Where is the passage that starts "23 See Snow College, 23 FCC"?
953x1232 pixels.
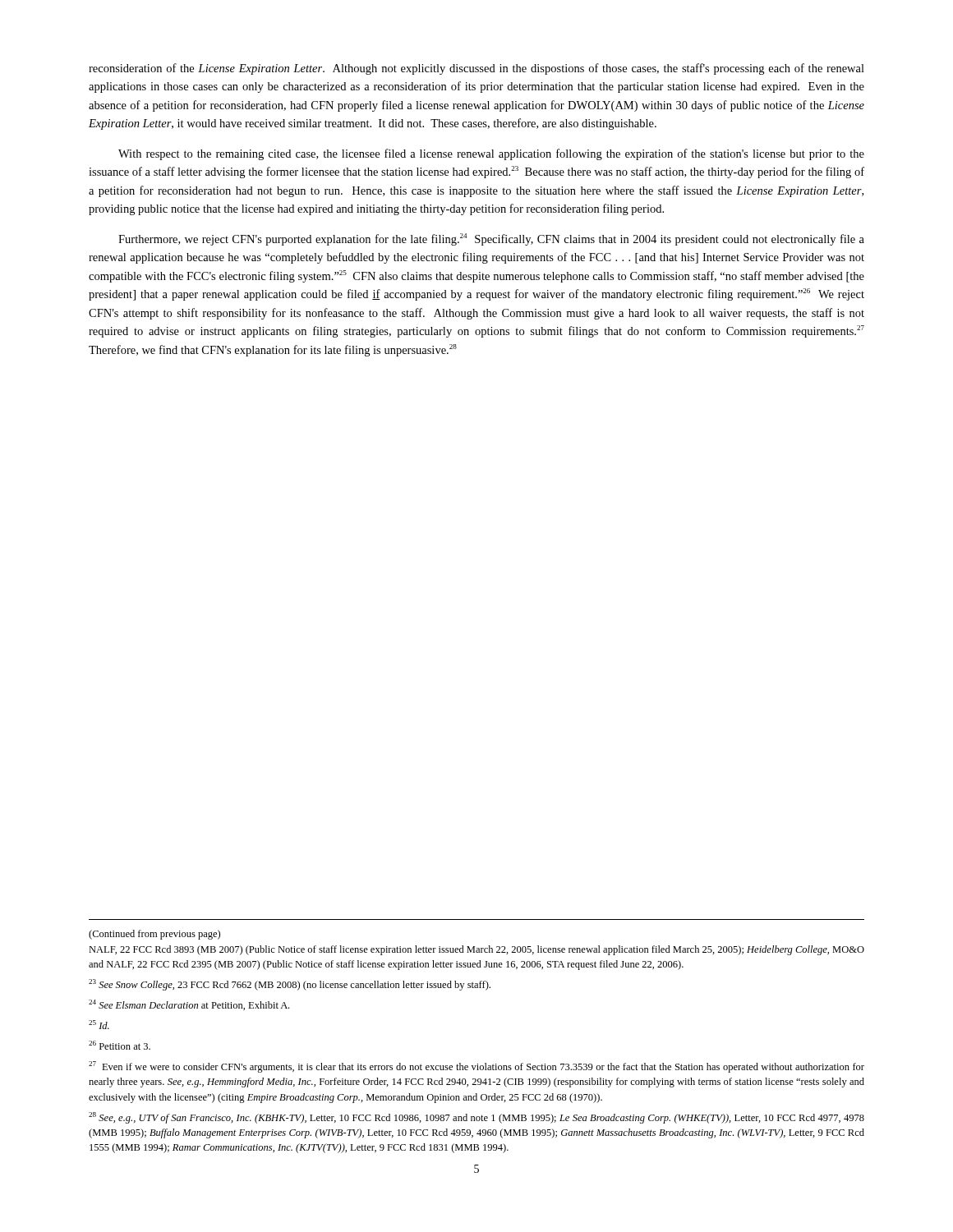[290, 984]
